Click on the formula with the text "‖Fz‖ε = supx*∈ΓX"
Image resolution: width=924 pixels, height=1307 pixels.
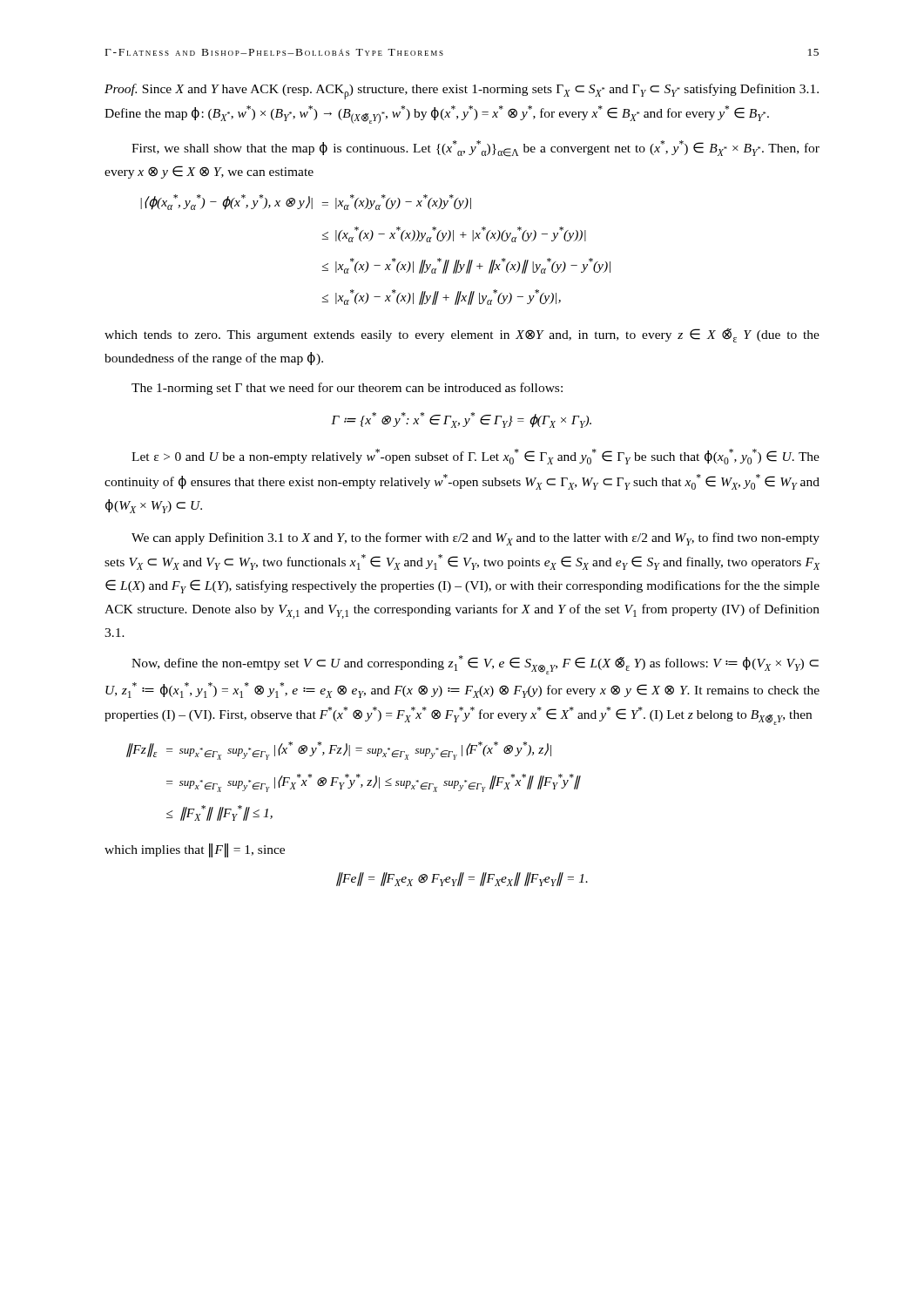pyautogui.click(x=353, y=782)
